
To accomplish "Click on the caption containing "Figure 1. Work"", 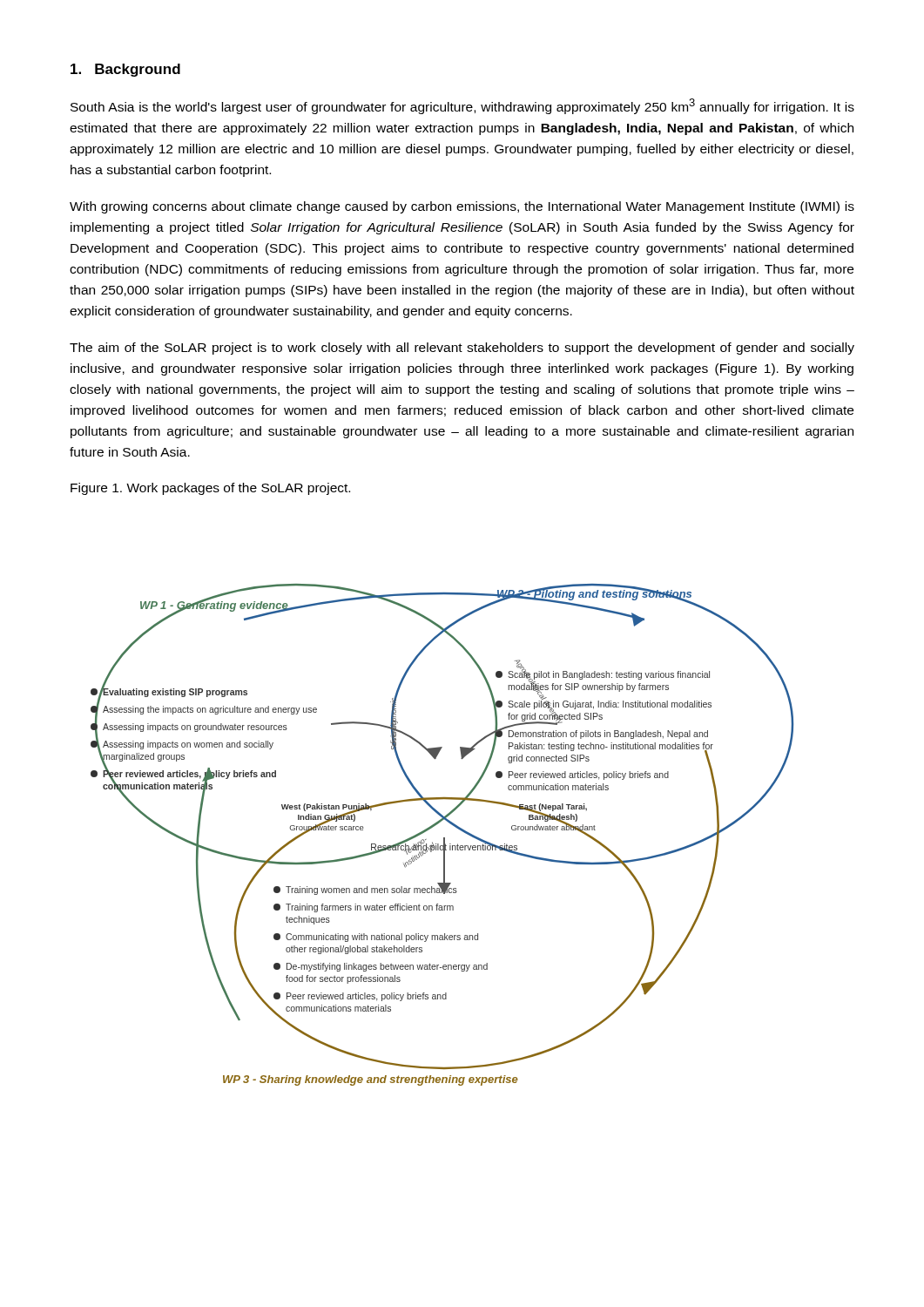I will coord(211,488).
